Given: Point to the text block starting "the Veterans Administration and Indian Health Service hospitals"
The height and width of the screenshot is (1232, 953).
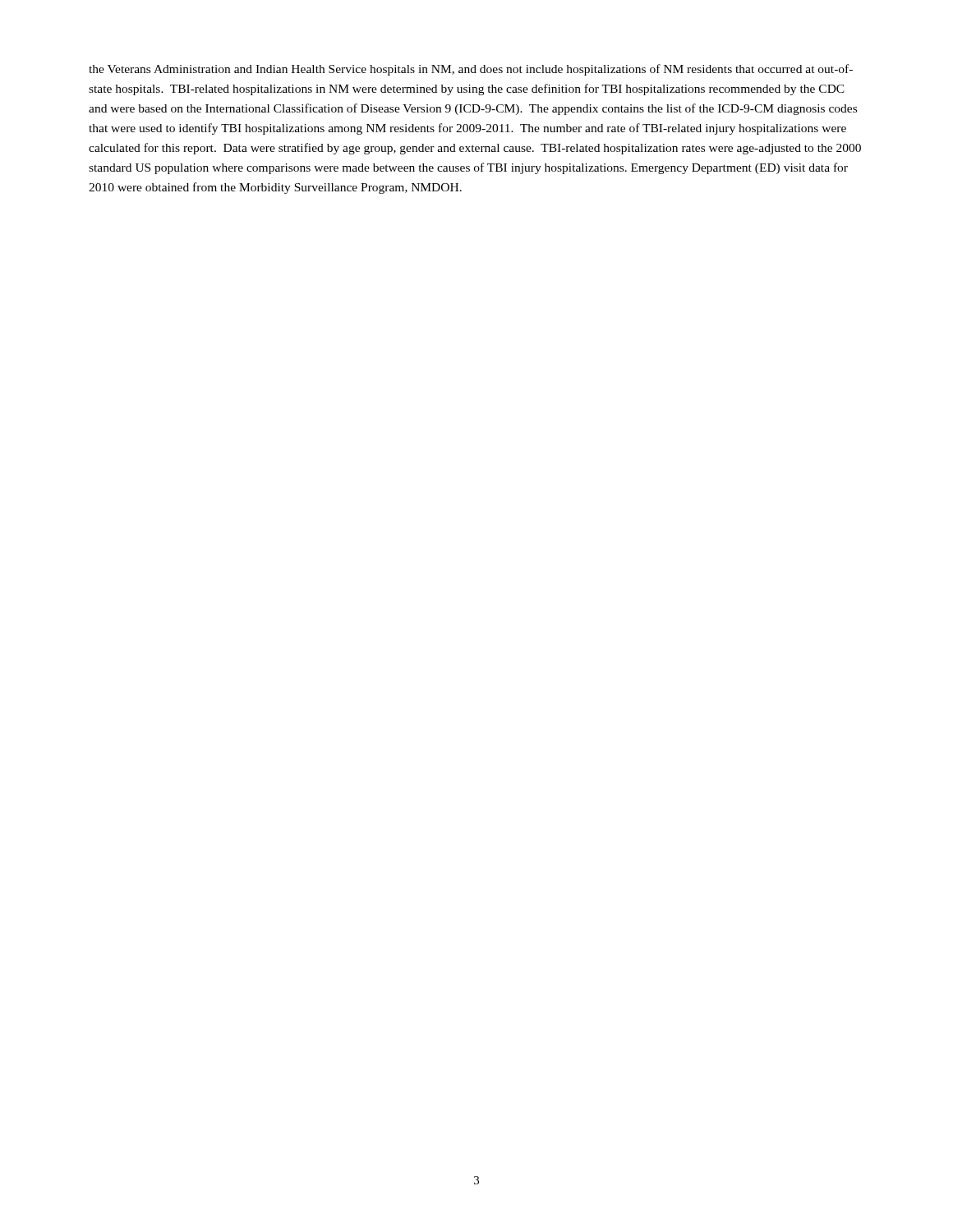Looking at the screenshot, I should tap(475, 128).
